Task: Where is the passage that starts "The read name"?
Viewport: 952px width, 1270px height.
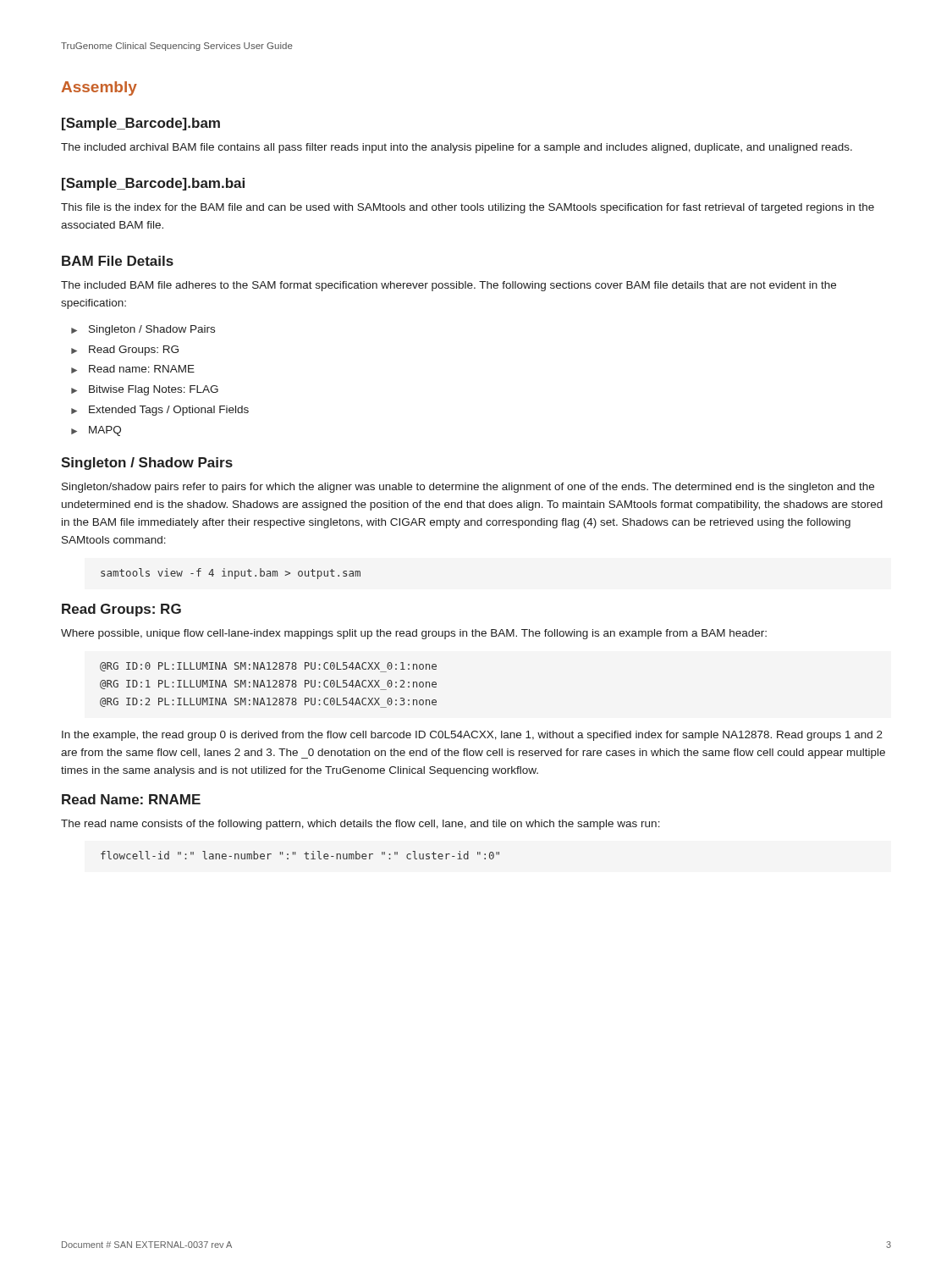Action: coord(361,823)
